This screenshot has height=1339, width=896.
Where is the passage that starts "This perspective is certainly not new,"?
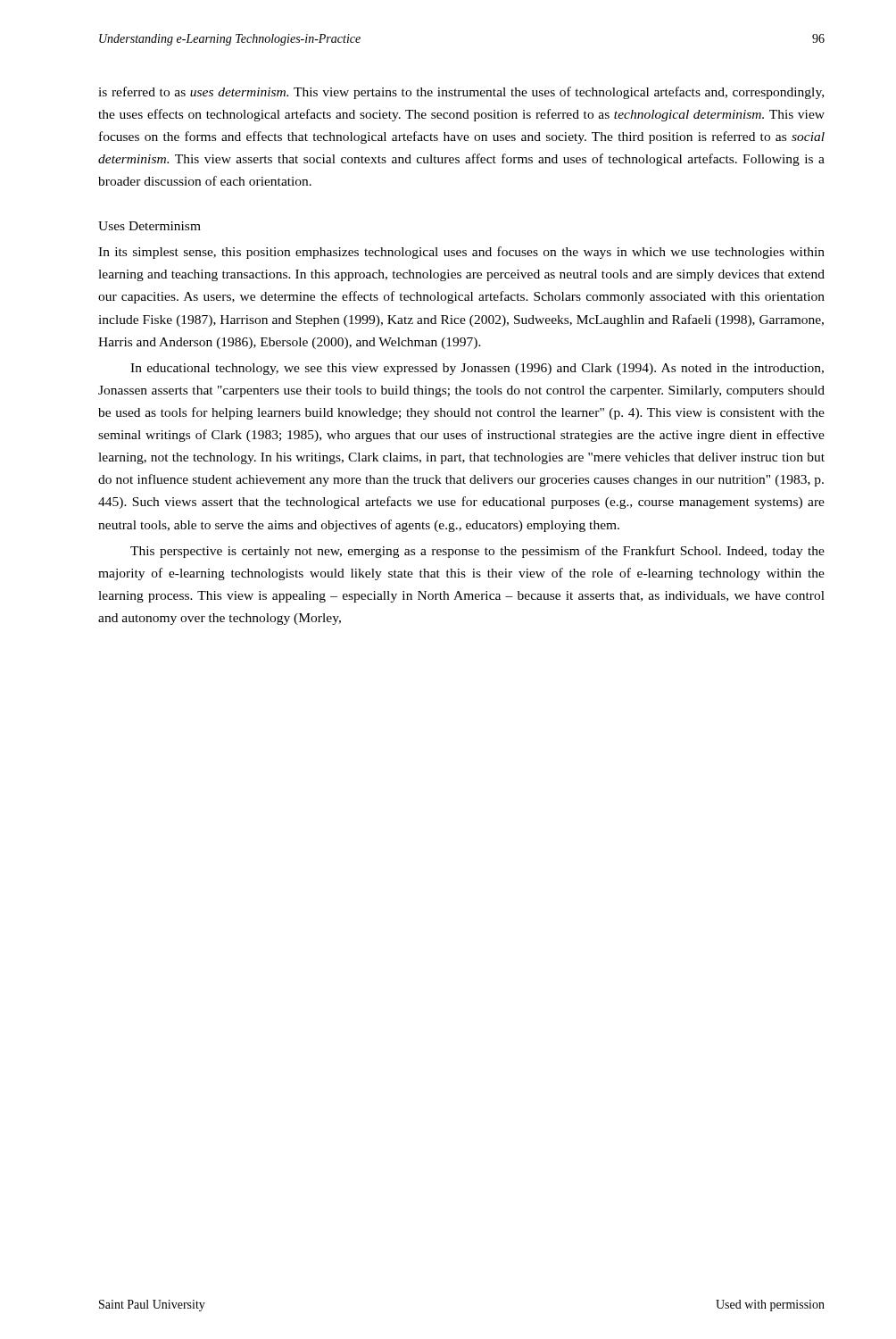pos(461,584)
